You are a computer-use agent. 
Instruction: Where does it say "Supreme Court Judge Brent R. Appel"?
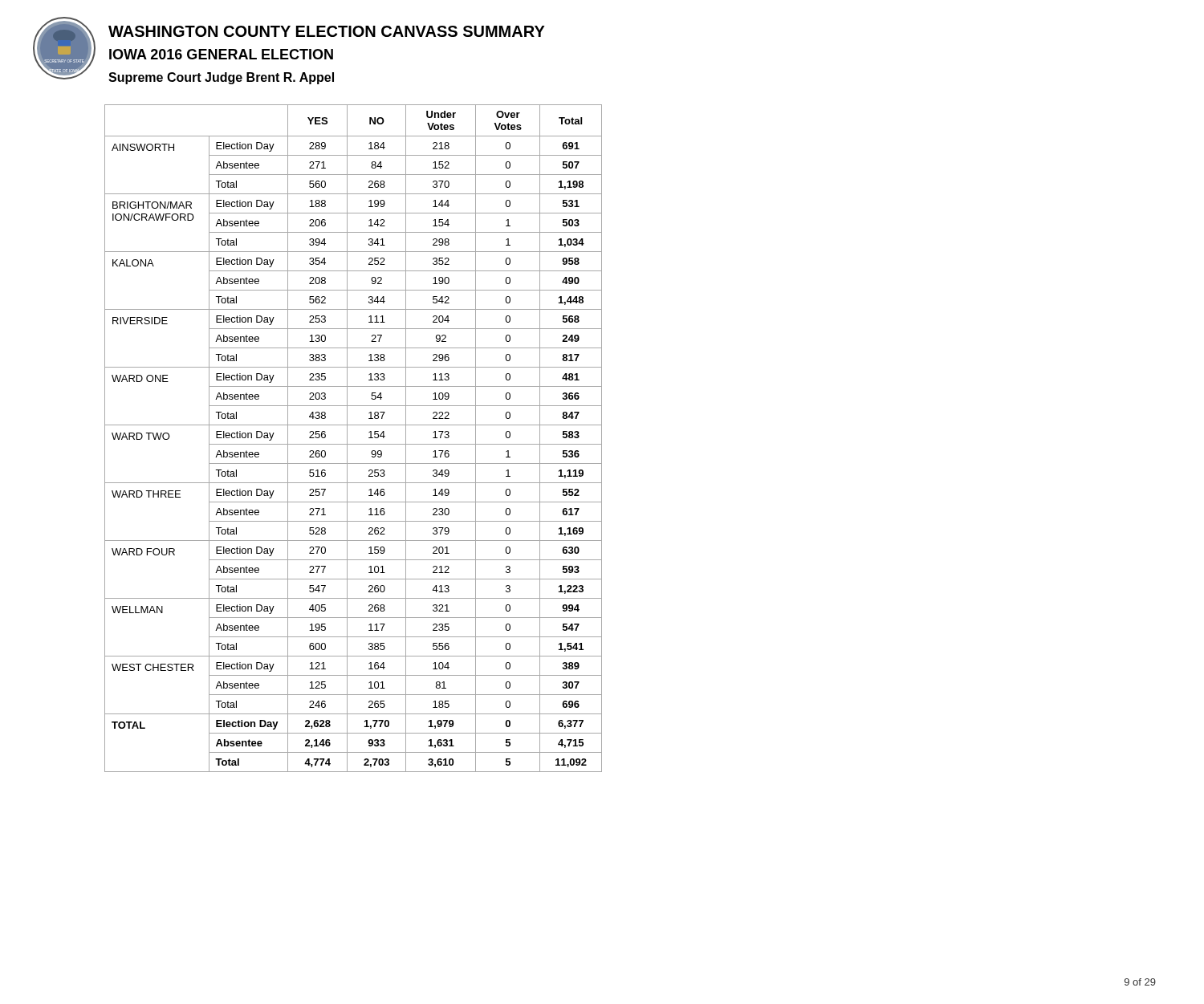click(222, 77)
